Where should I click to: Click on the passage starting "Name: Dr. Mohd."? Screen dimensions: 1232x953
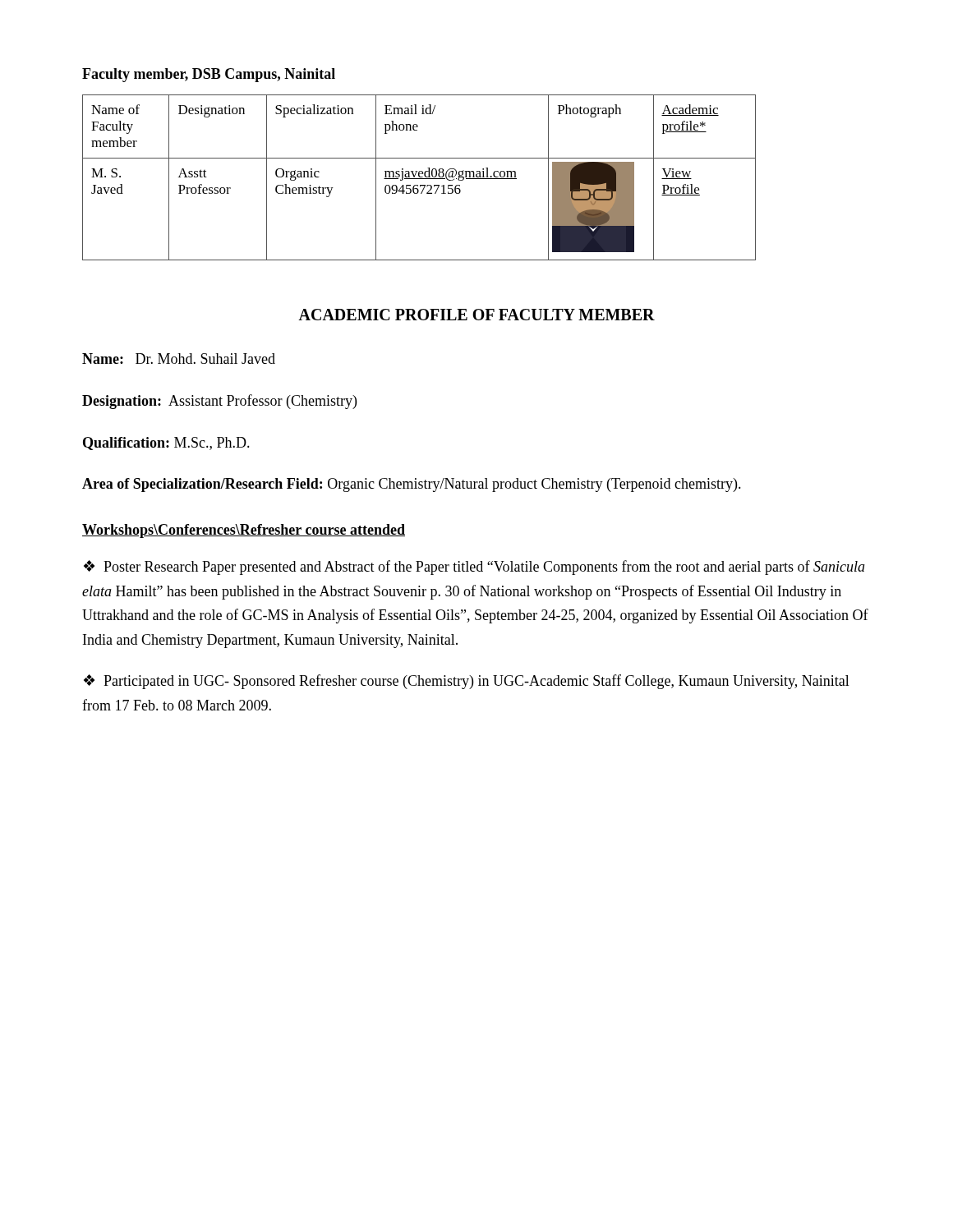click(x=179, y=359)
